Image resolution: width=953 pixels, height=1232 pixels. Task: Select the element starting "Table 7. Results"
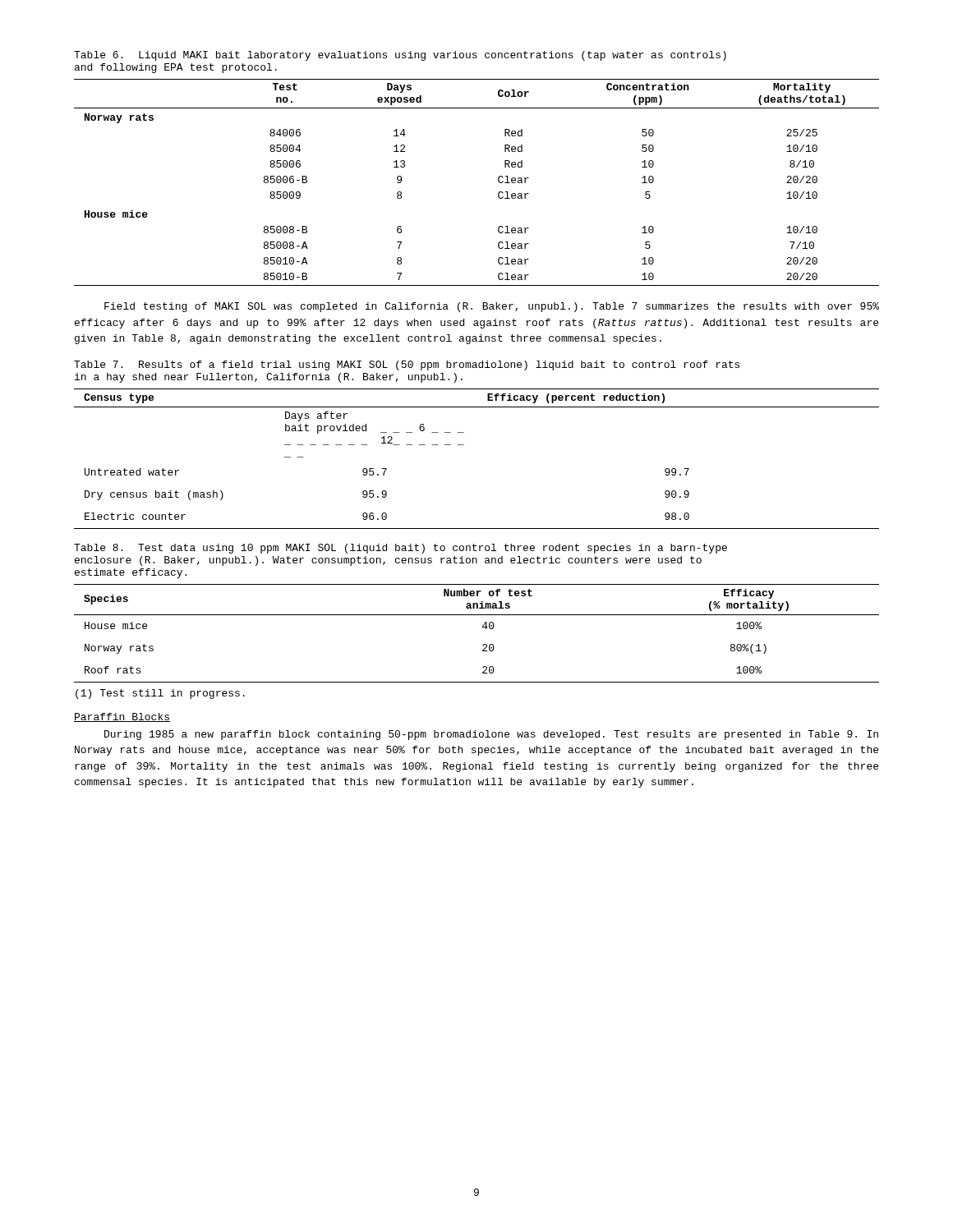[x=407, y=371]
